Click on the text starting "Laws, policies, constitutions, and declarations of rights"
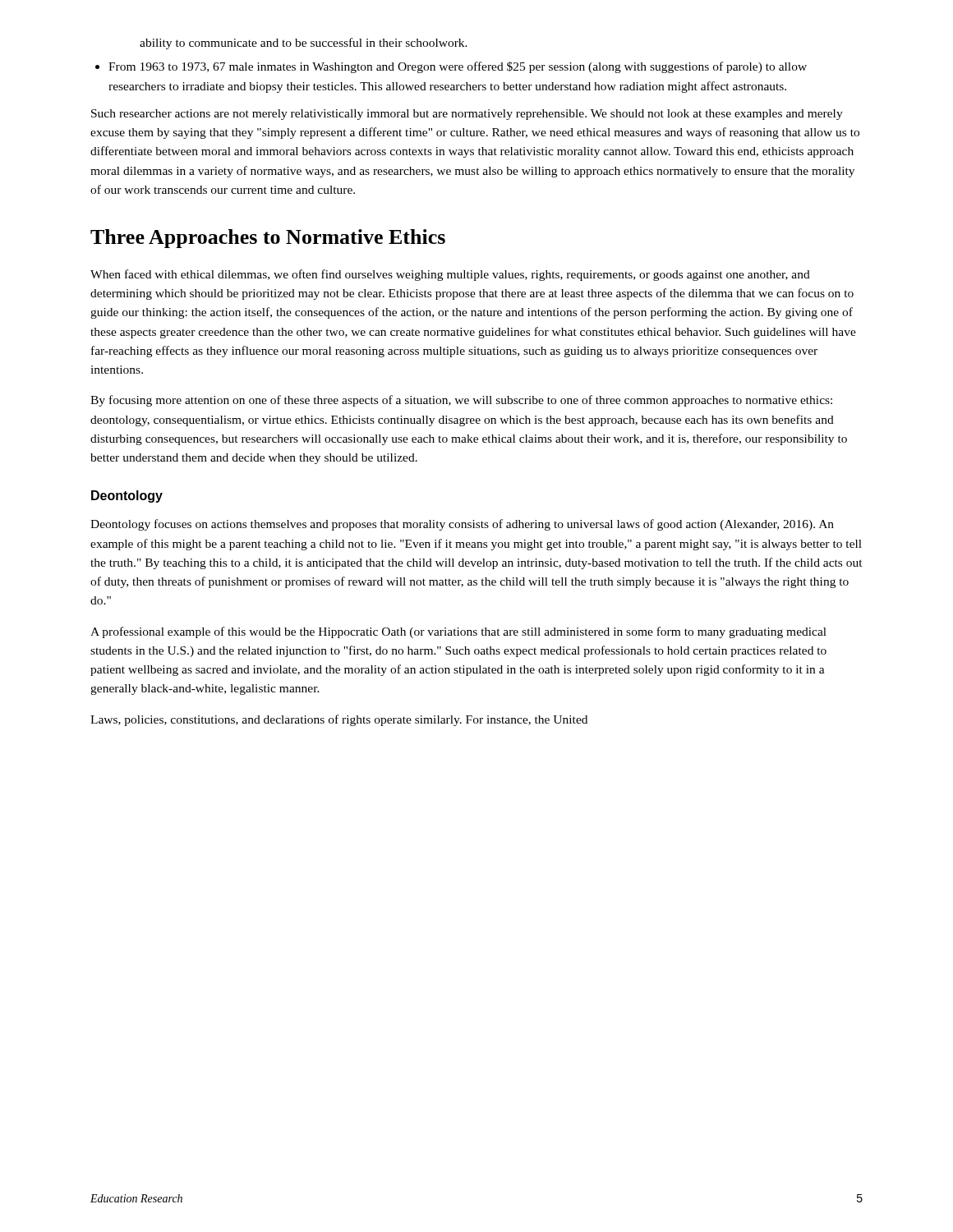This screenshot has height=1232, width=953. pos(476,719)
